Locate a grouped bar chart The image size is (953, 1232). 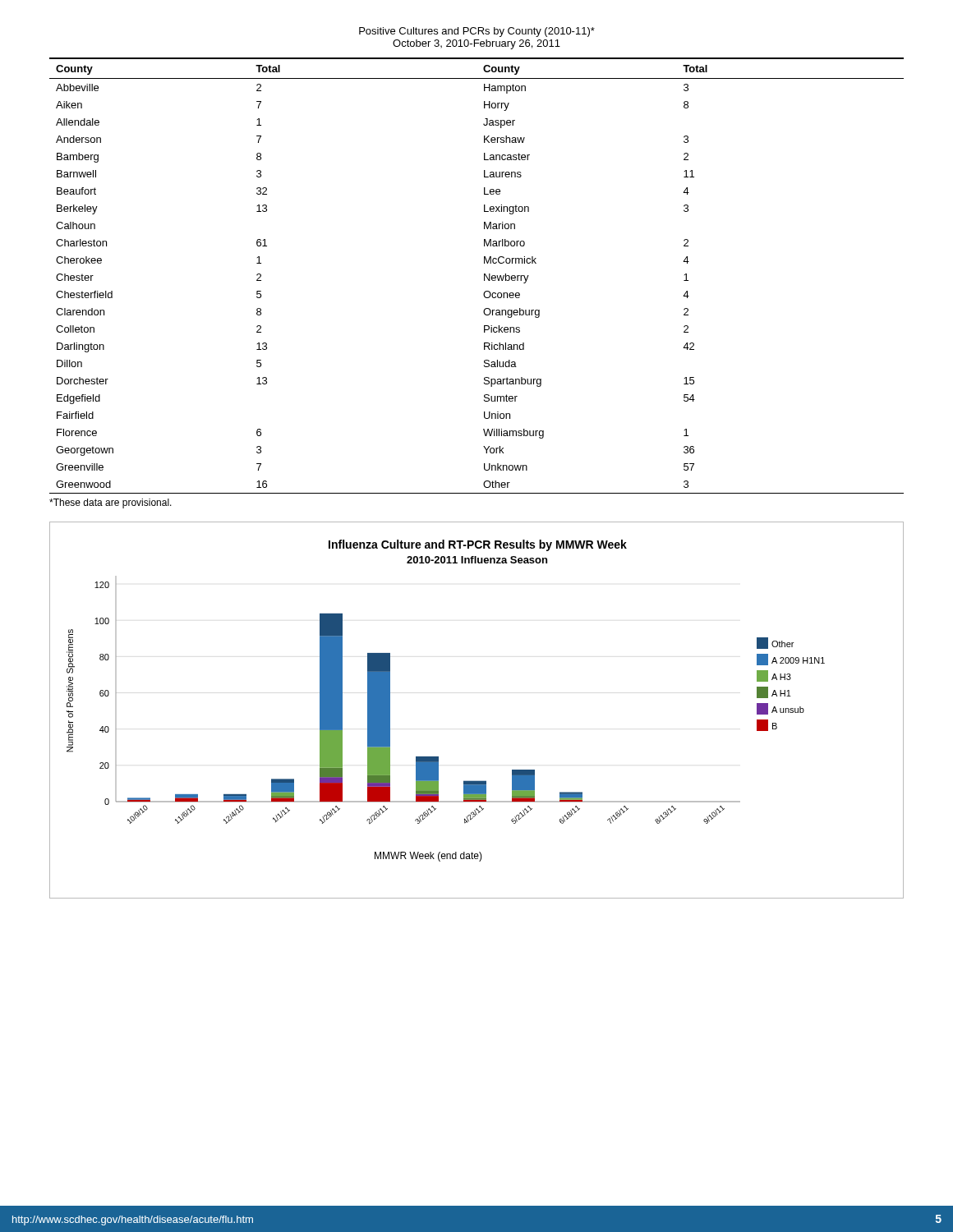(x=476, y=710)
